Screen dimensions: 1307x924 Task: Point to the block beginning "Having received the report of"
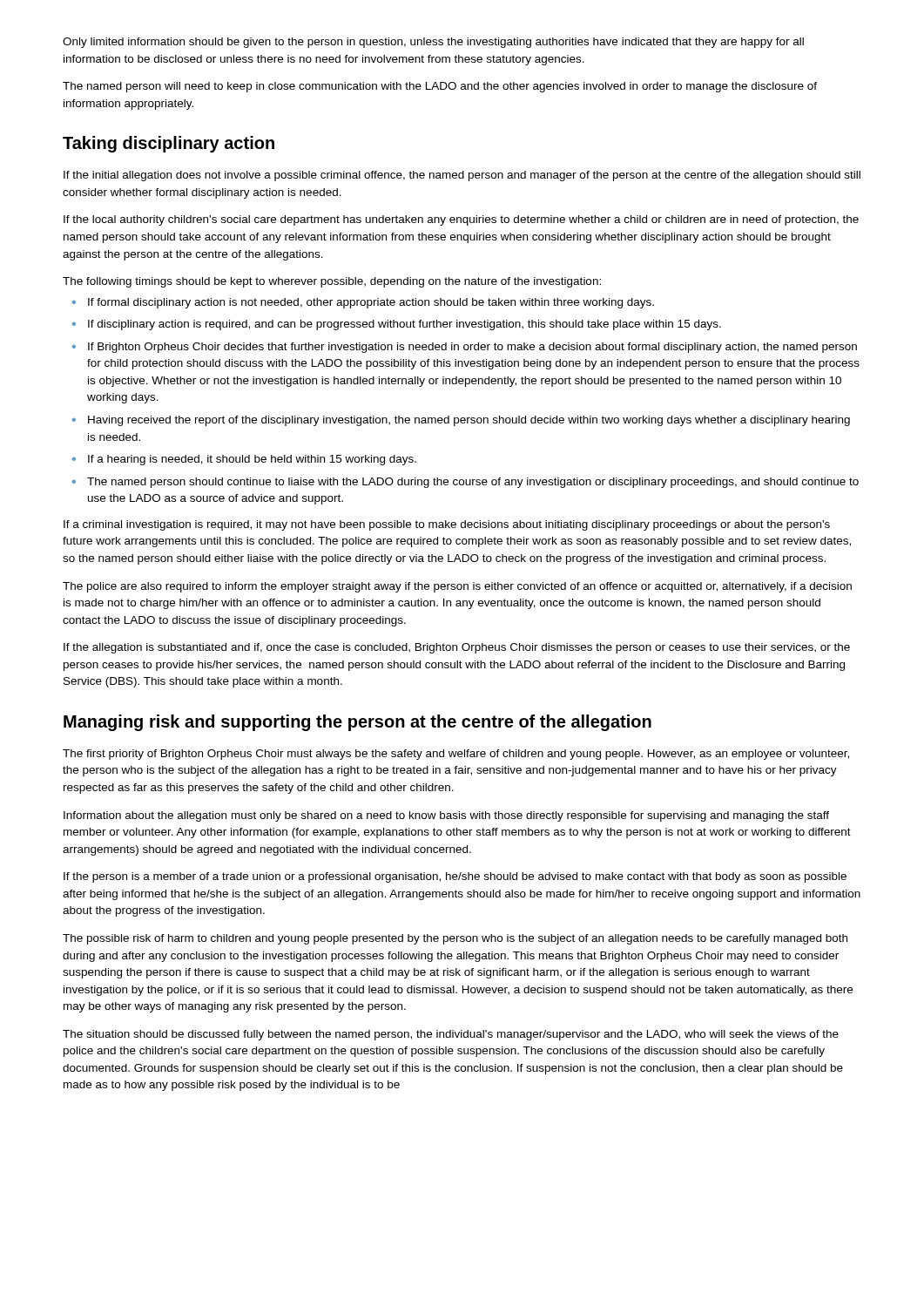pyautogui.click(x=469, y=428)
